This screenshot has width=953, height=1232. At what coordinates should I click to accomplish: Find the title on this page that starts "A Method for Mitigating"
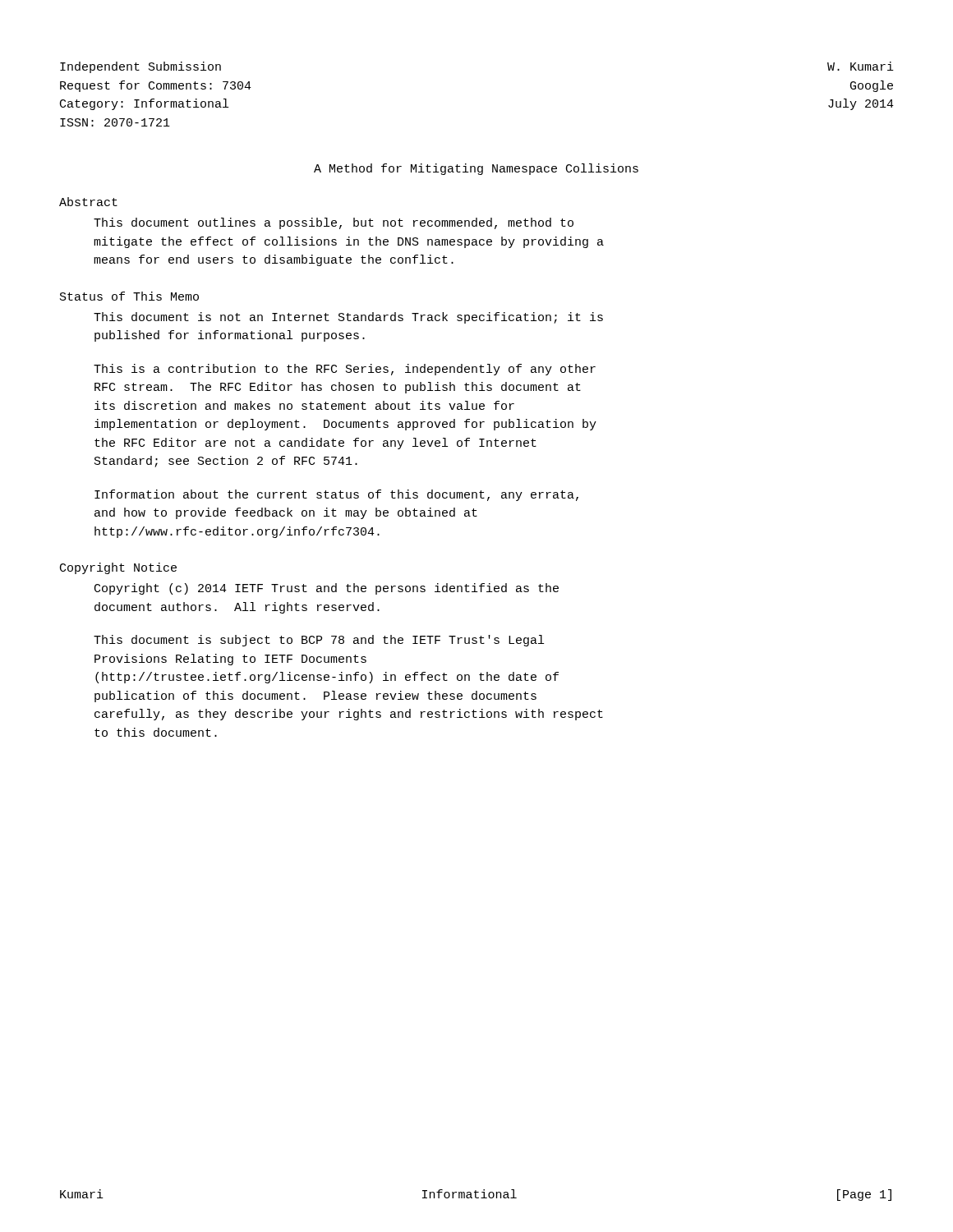pyautogui.click(x=476, y=170)
